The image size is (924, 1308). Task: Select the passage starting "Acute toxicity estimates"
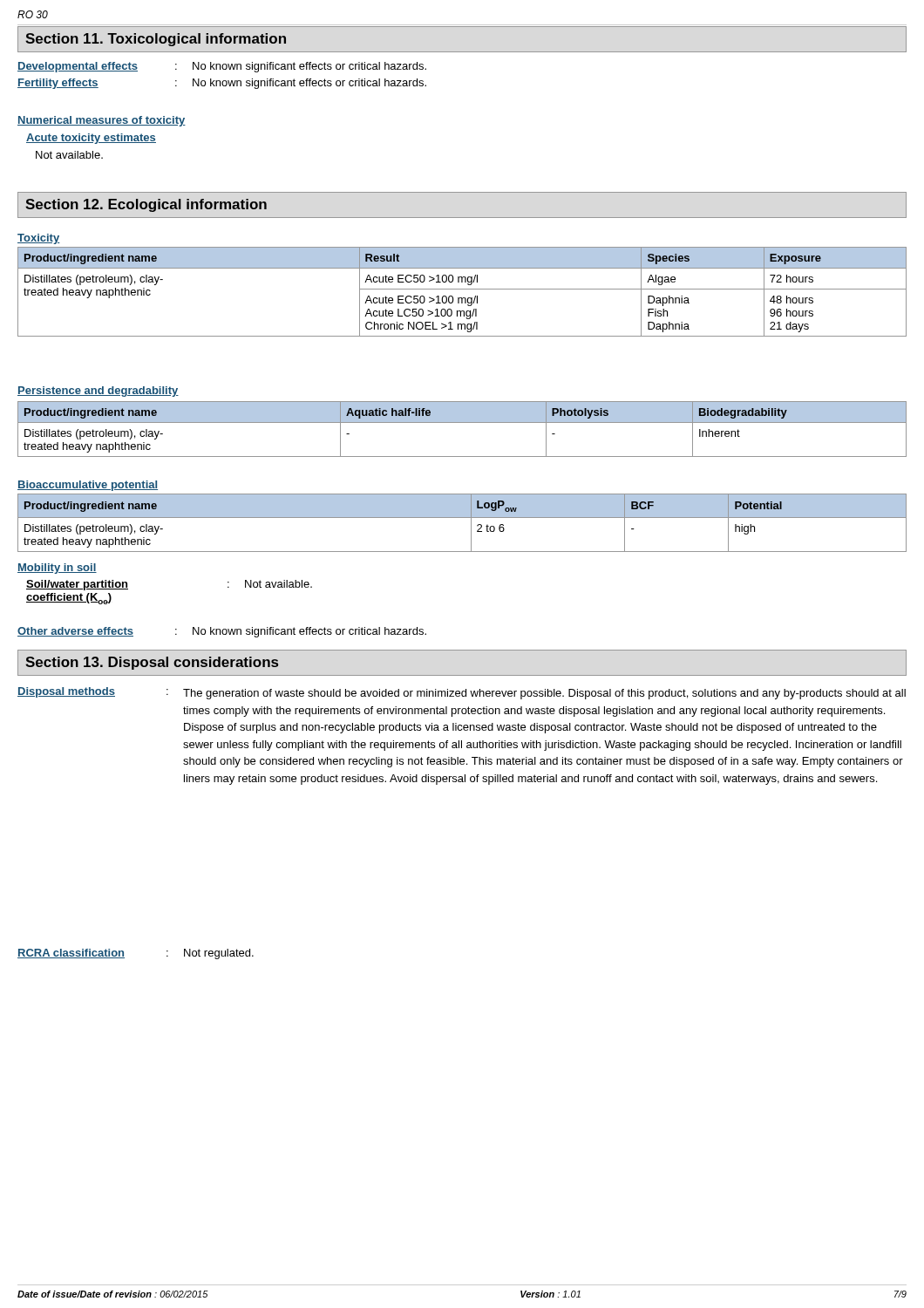click(x=91, y=137)
